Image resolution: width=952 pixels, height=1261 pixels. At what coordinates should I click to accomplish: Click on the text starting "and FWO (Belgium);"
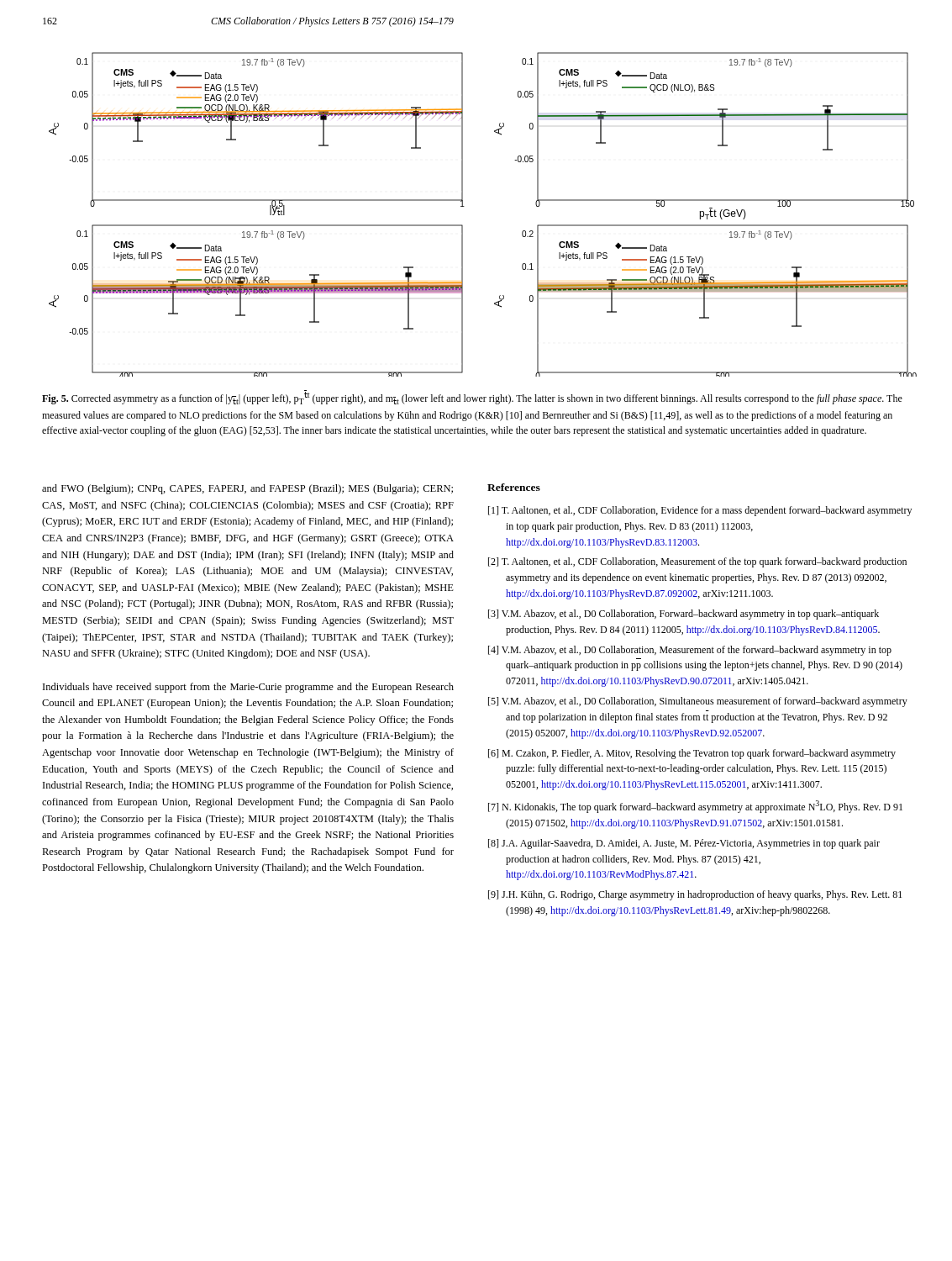248,678
